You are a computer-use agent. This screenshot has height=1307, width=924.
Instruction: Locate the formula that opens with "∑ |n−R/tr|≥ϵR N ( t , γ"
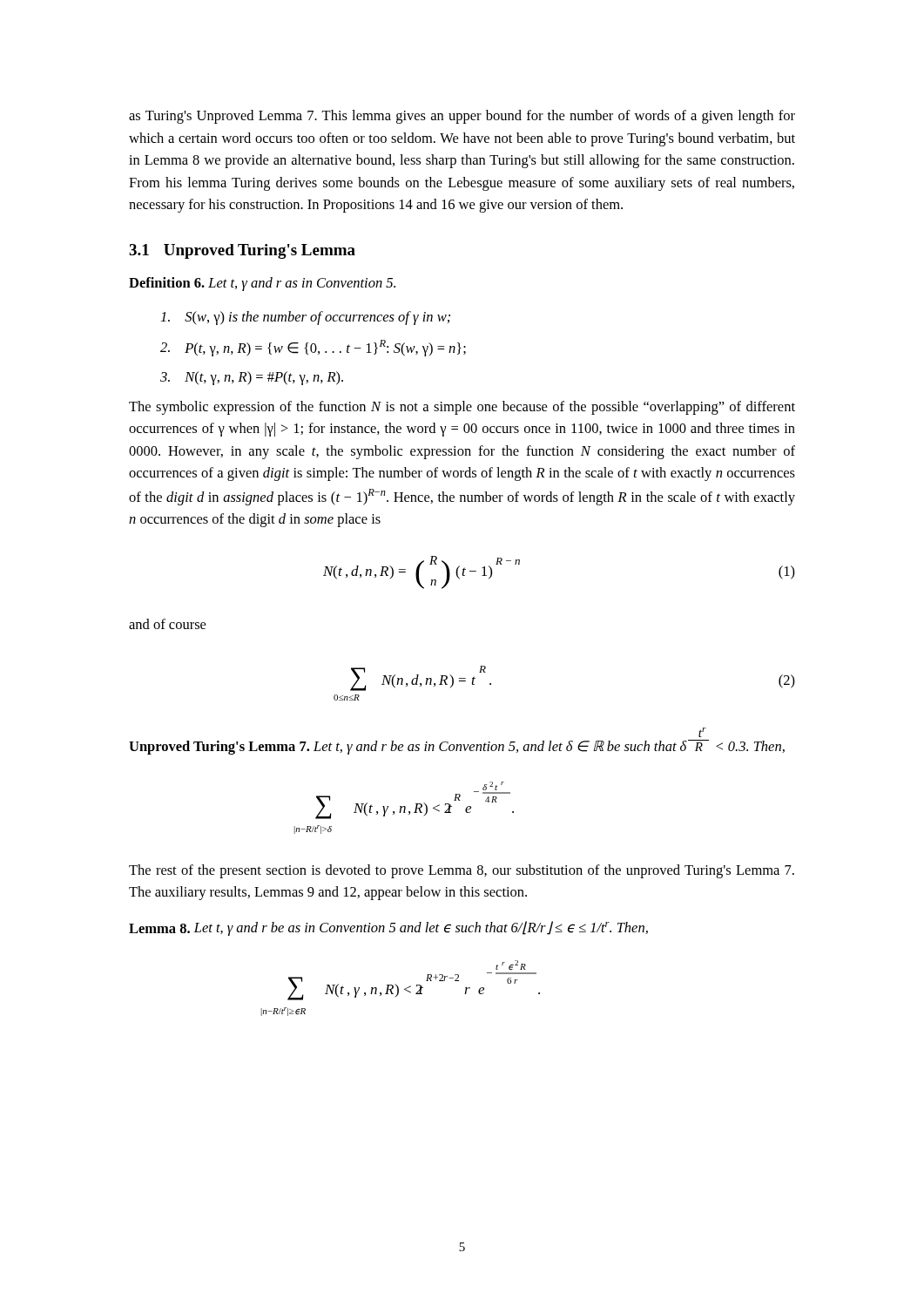pyautogui.click(x=462, y=992)
